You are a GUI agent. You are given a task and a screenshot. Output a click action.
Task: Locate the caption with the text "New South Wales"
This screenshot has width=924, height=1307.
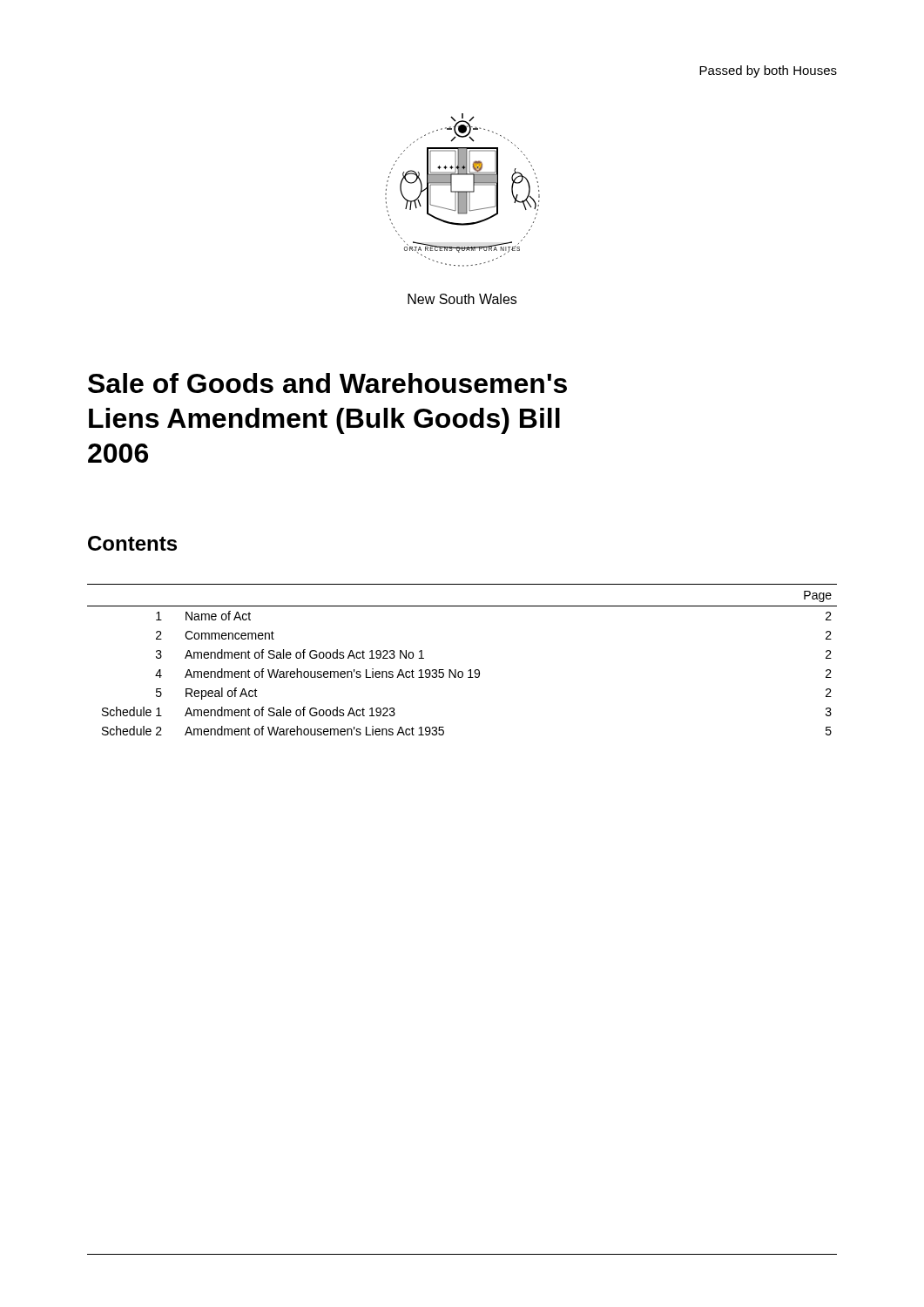point(462,299)
